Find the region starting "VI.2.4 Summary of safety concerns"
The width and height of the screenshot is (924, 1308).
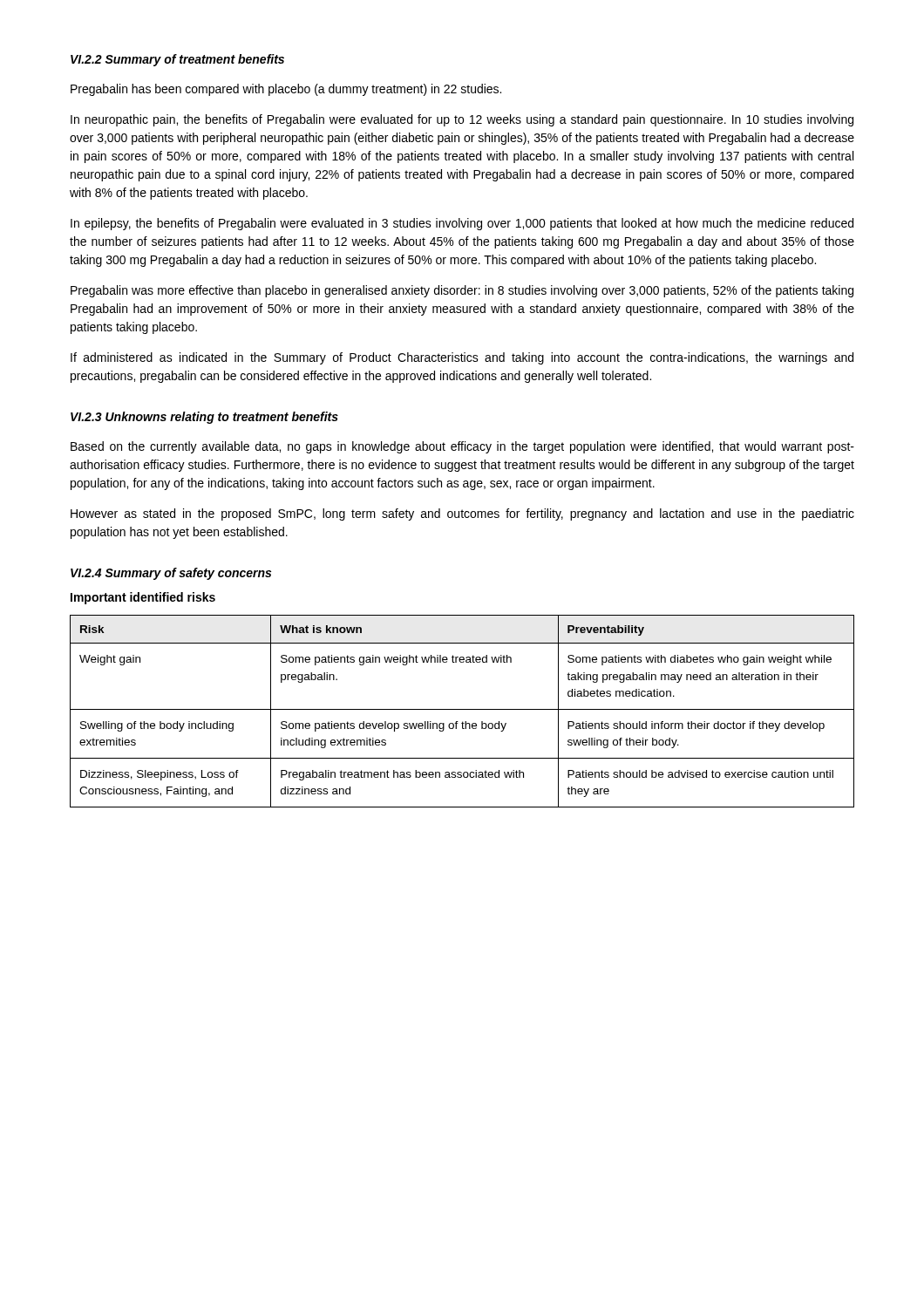pos(171,573)
